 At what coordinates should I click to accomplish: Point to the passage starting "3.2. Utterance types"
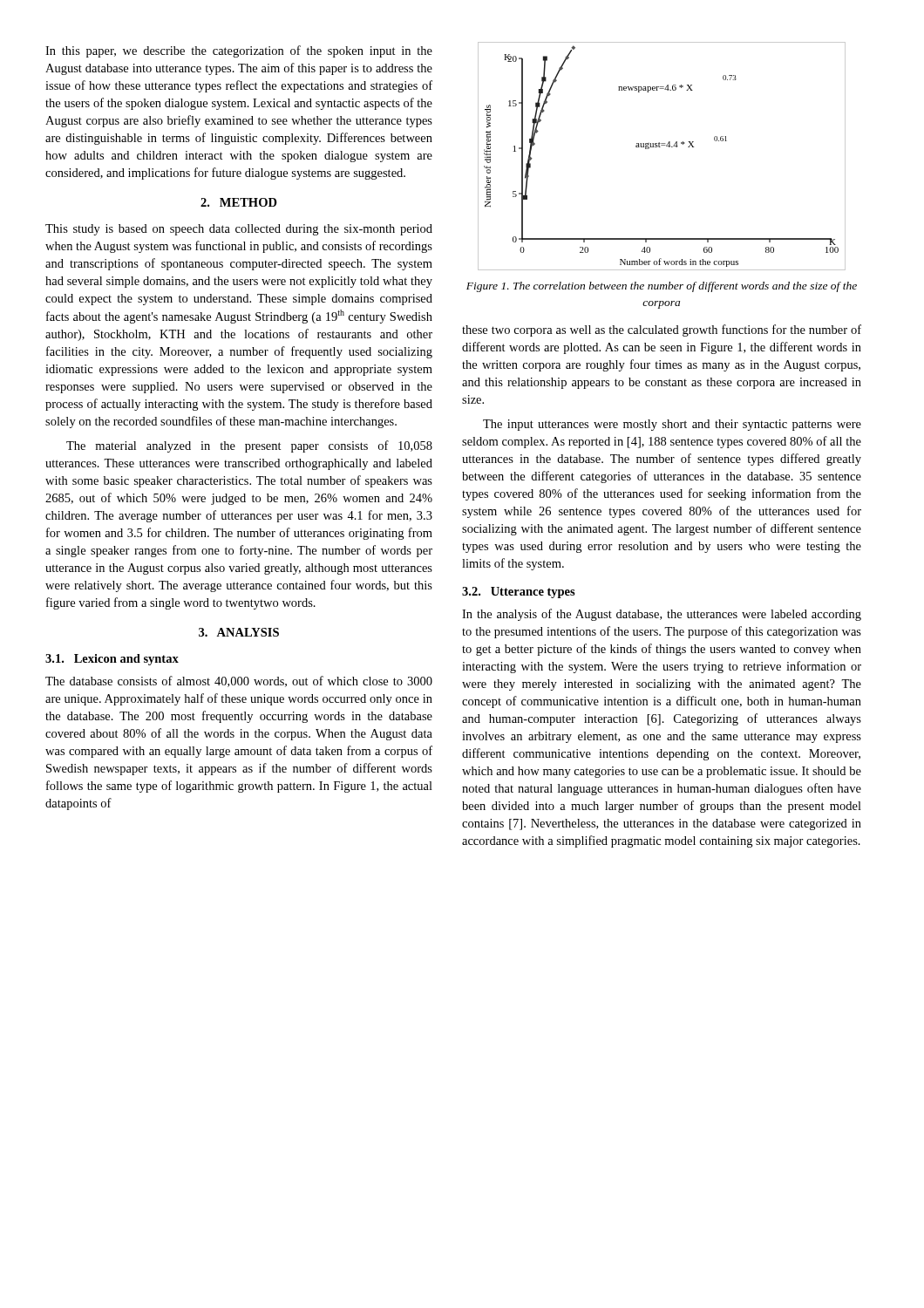[519, 591]
